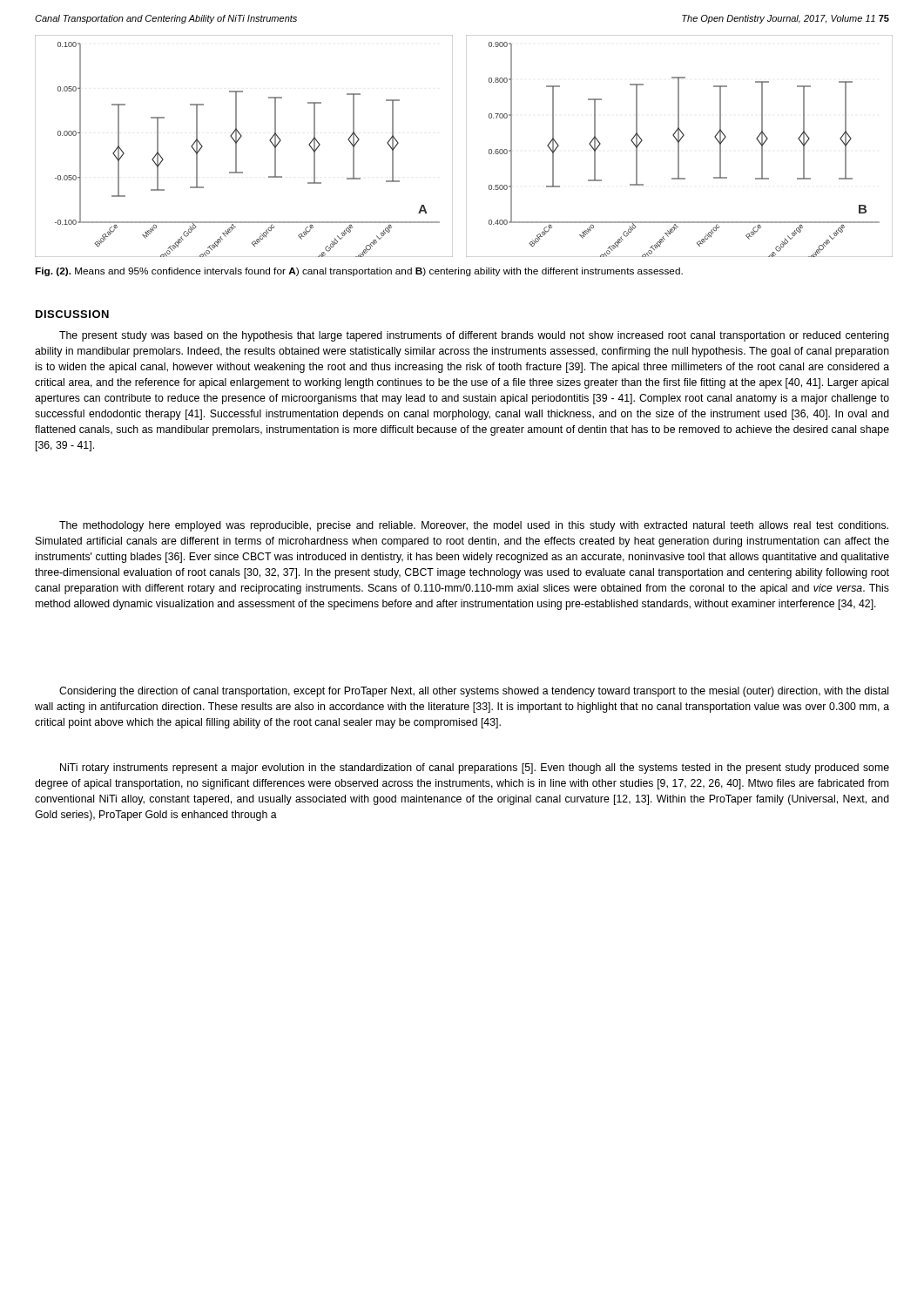Point to the text starting "Considering the direction of canal transportation,"
The height and width of the screenshot is (1307, 924).
pyautogui.click(x=462, y=707)
